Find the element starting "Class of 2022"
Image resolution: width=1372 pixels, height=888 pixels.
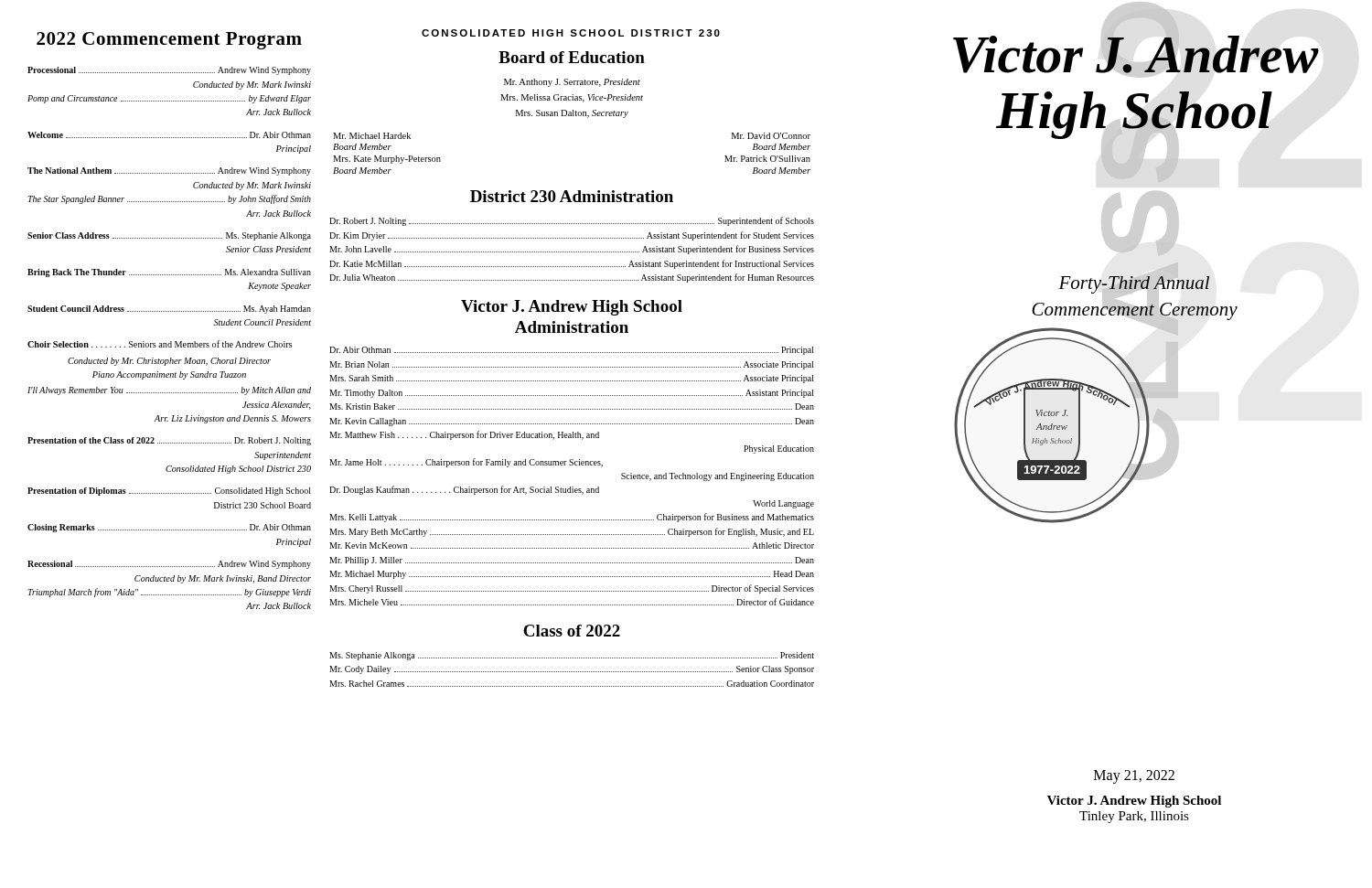(x=572, y=631)
